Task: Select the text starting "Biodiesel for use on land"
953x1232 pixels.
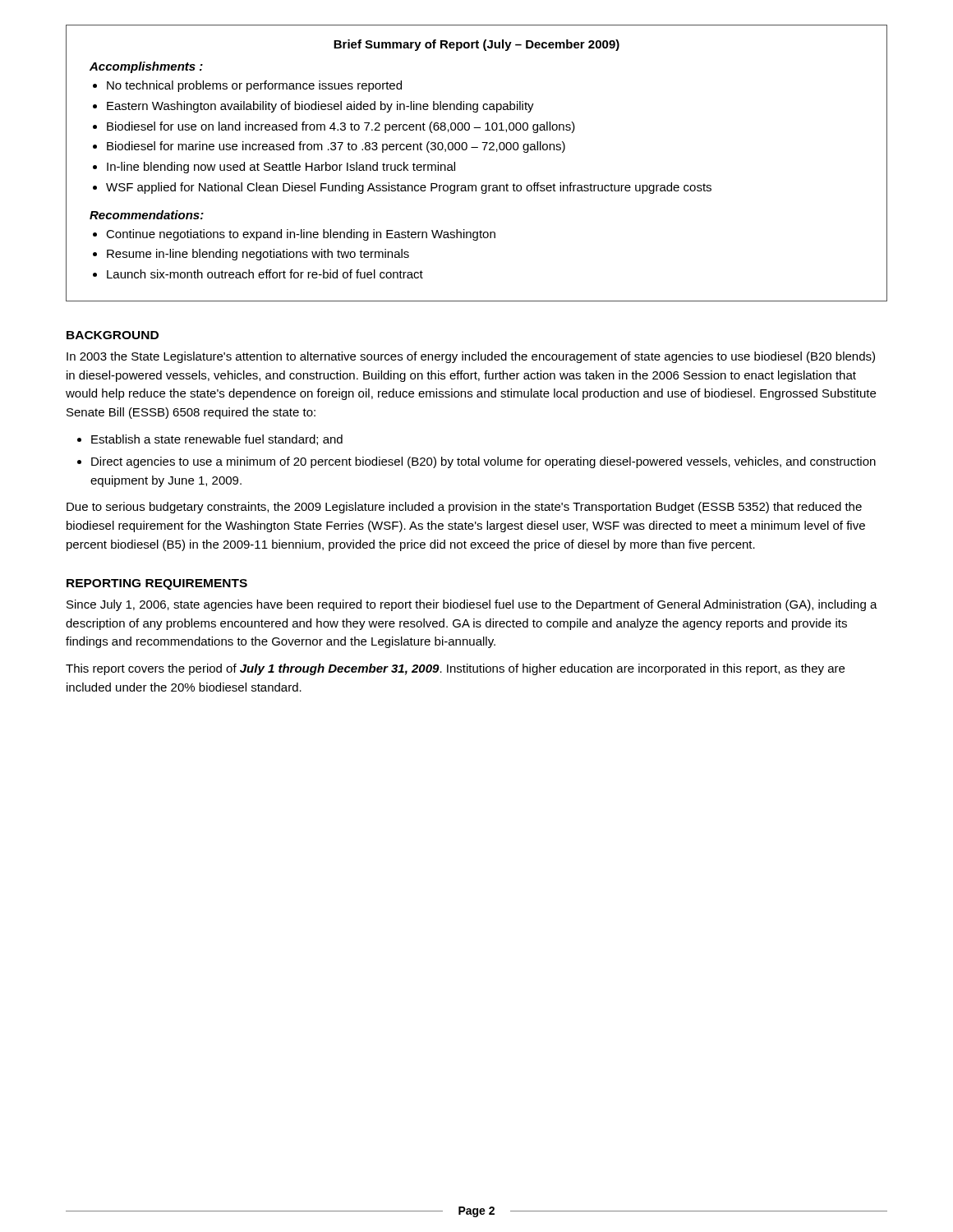Action: click(x=341, y=126)
